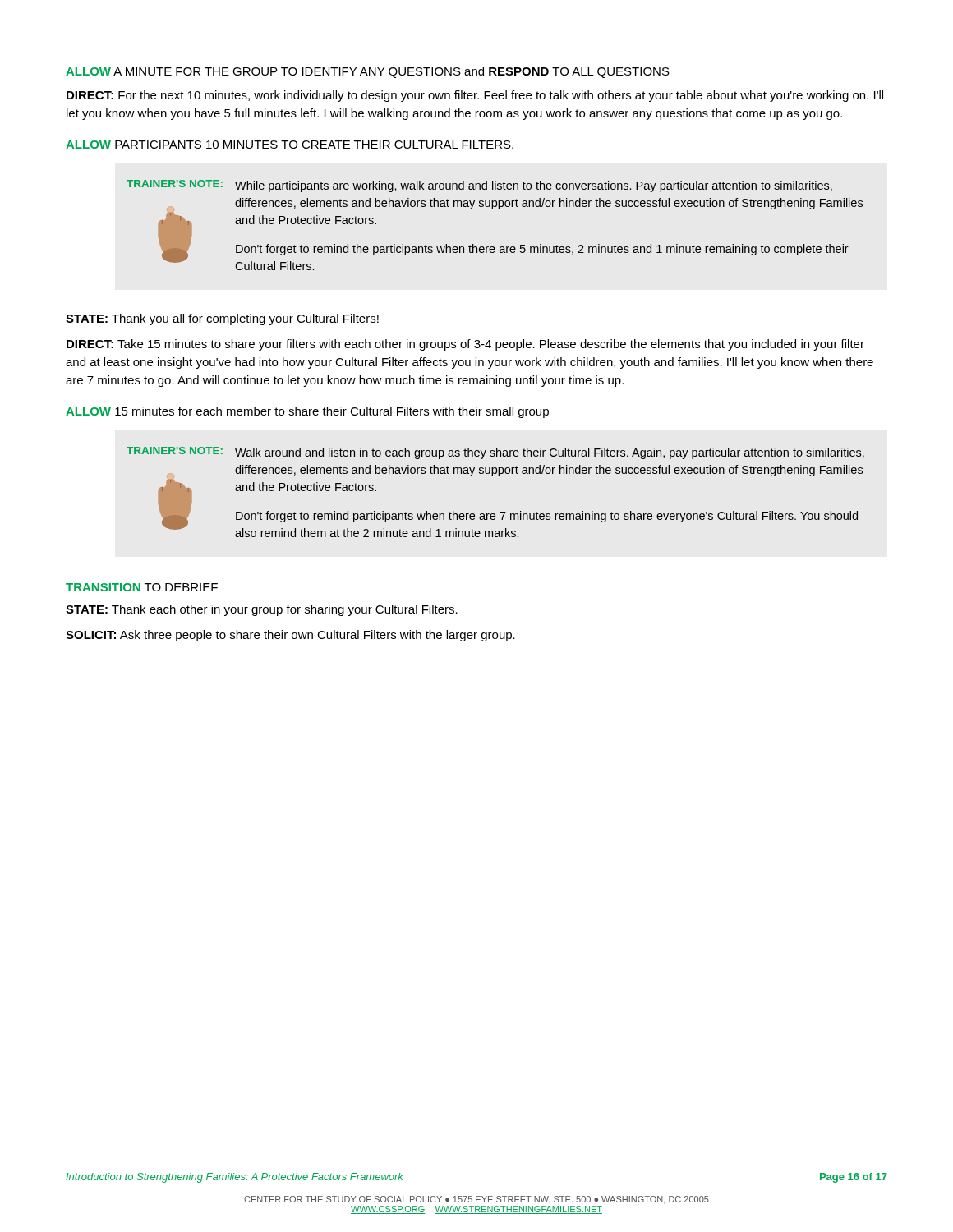The height and width of the screenshot is (1232, 953).
Task: Select the section header that says "ALLOW 15 minutes for each member to"
Action: point(307,411)
